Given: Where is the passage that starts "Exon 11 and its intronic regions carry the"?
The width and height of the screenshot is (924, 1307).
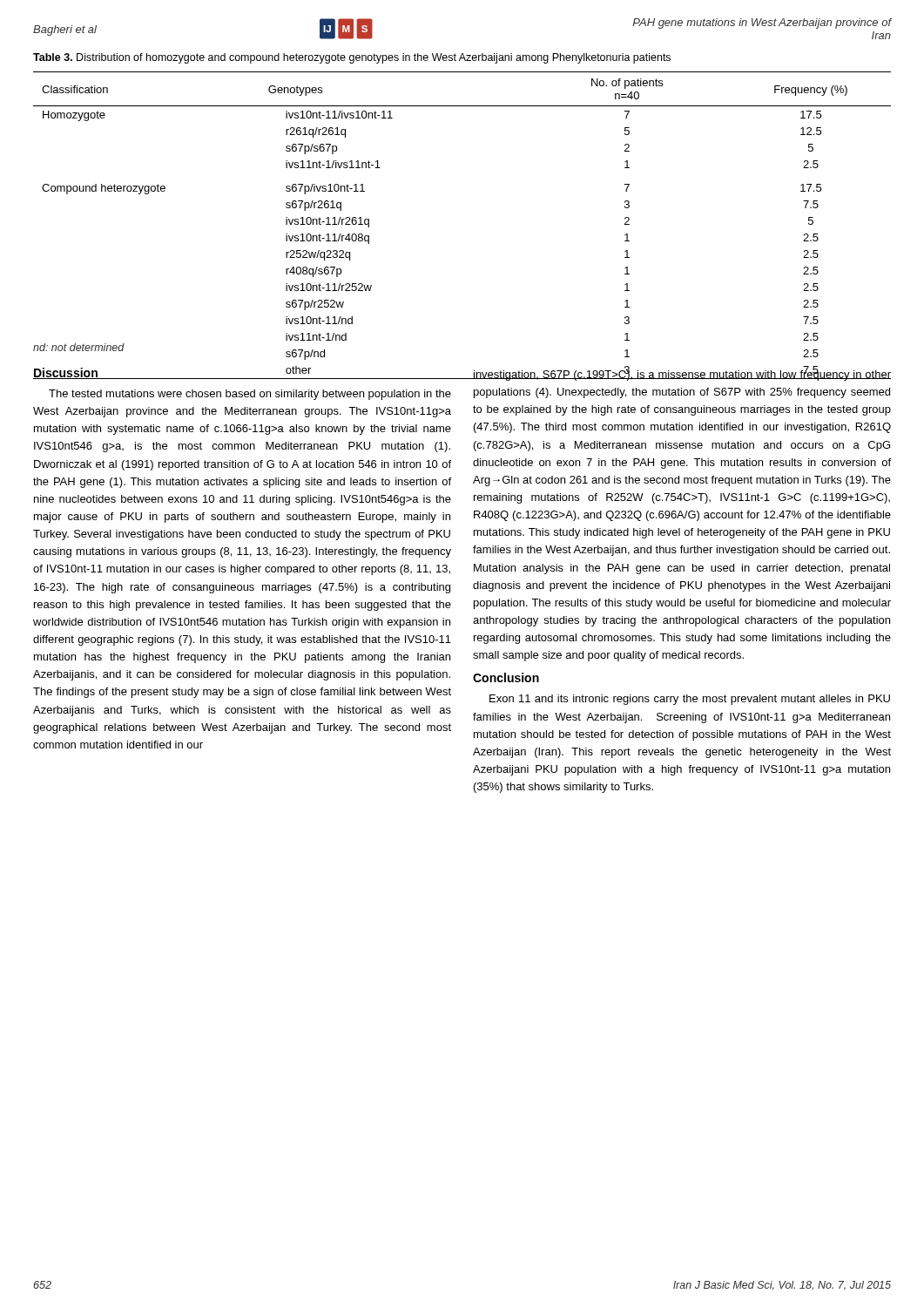Looking at the screenshot, I should tap(682, 743).
